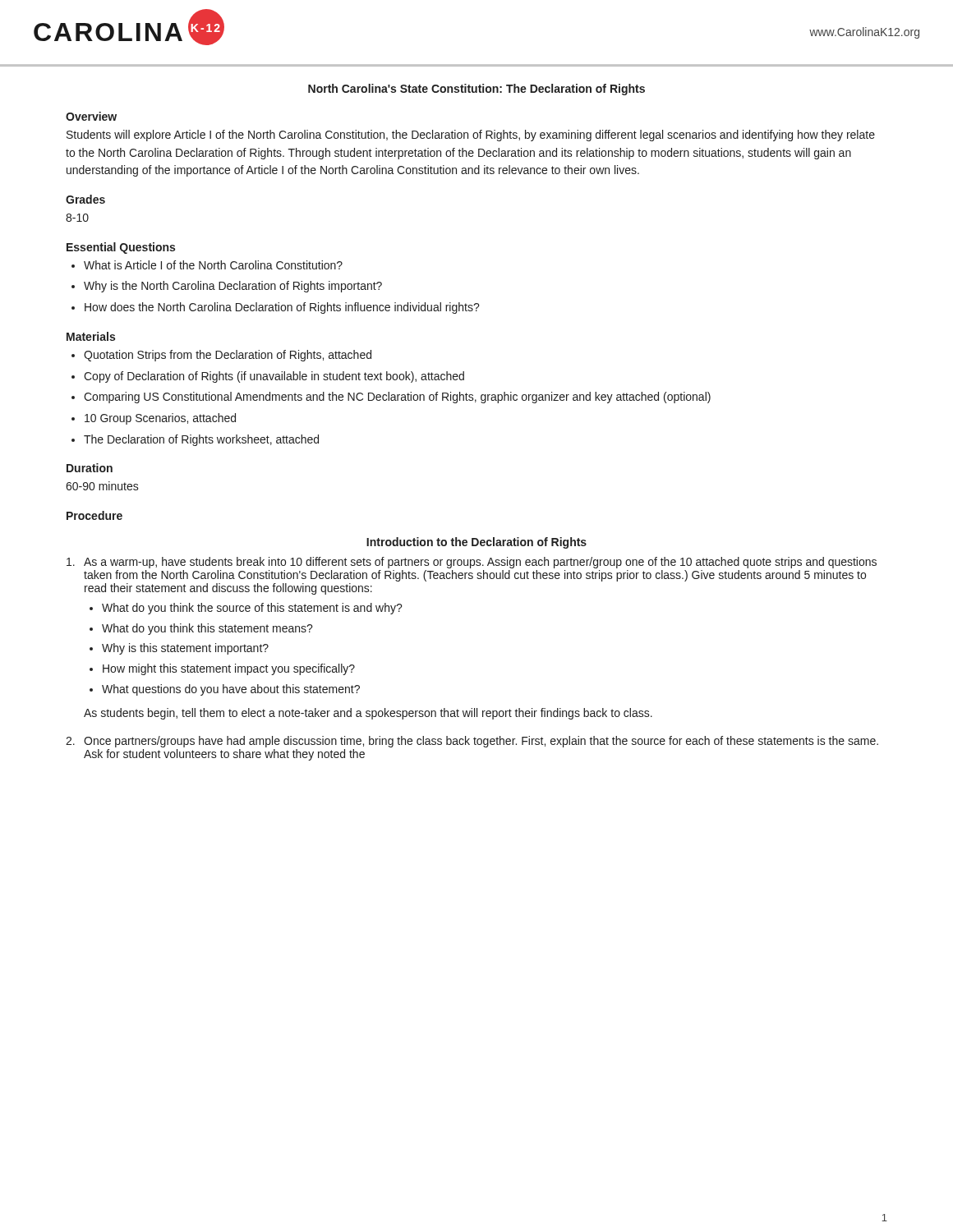
Task: Click on the section header containing "Essential Questions"
Action: coord(121,247)
